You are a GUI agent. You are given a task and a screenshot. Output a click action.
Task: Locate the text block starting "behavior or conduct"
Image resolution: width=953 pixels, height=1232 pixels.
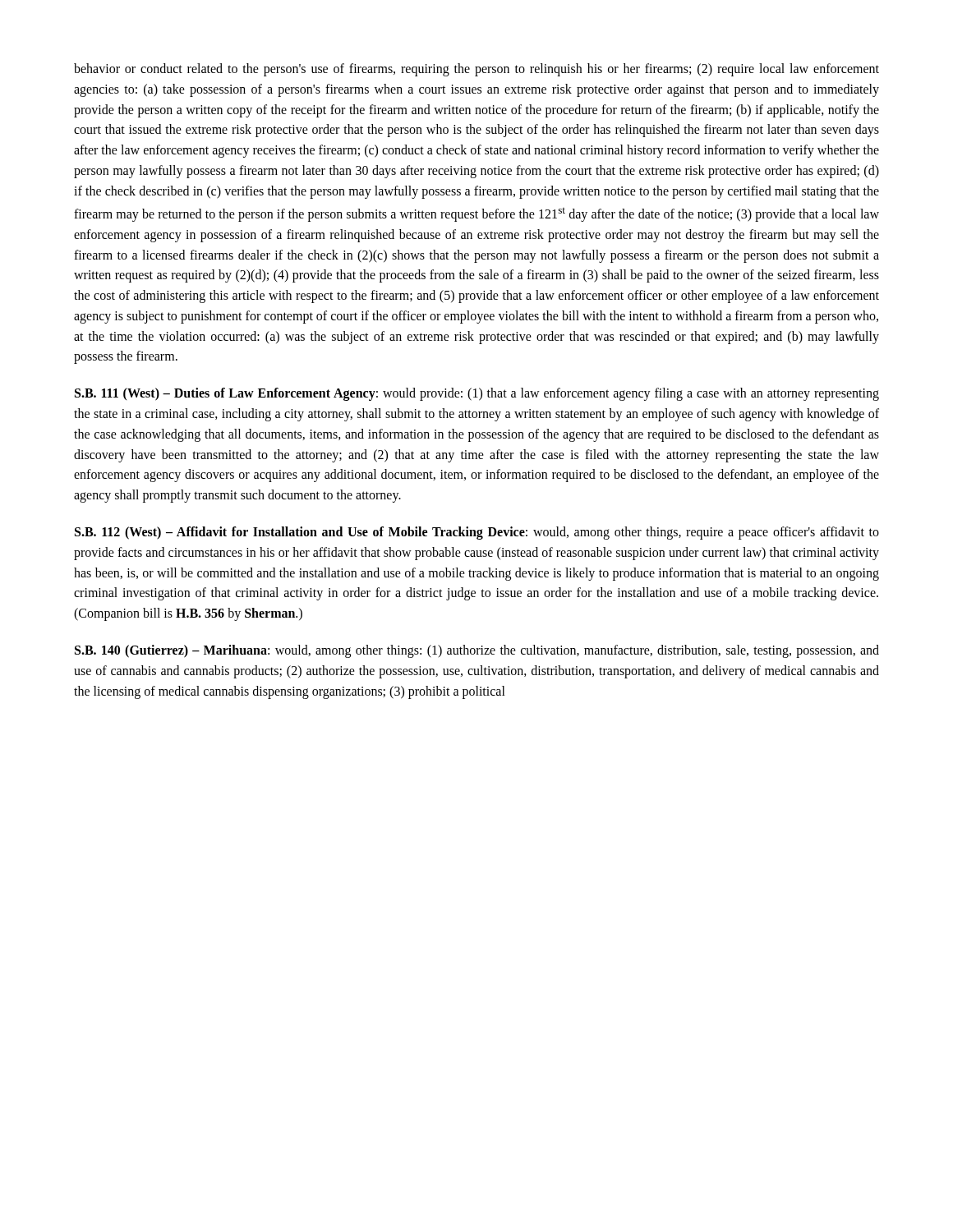[x=476, y=213]
